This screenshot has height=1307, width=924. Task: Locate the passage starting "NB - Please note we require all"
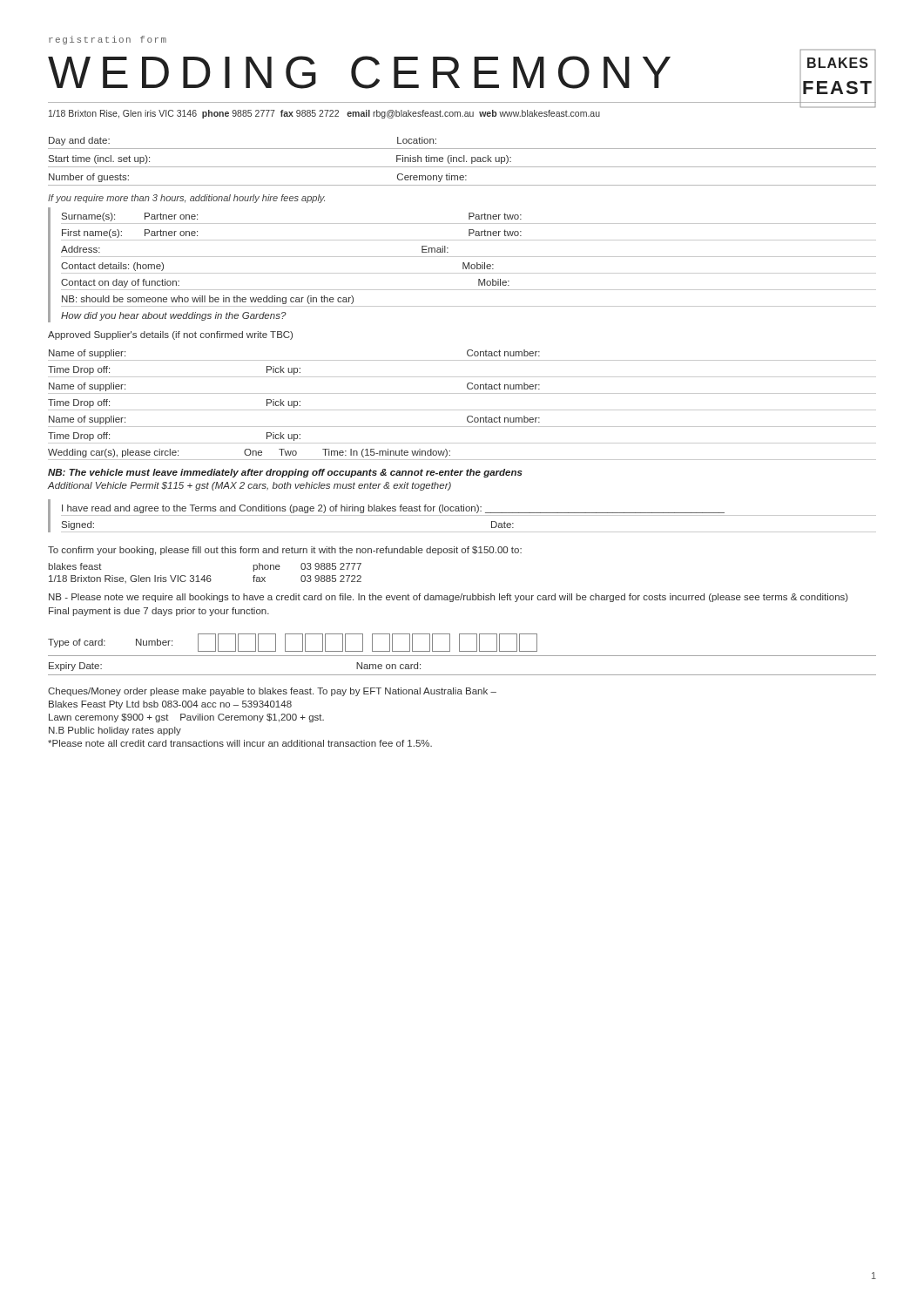[448, 597]
